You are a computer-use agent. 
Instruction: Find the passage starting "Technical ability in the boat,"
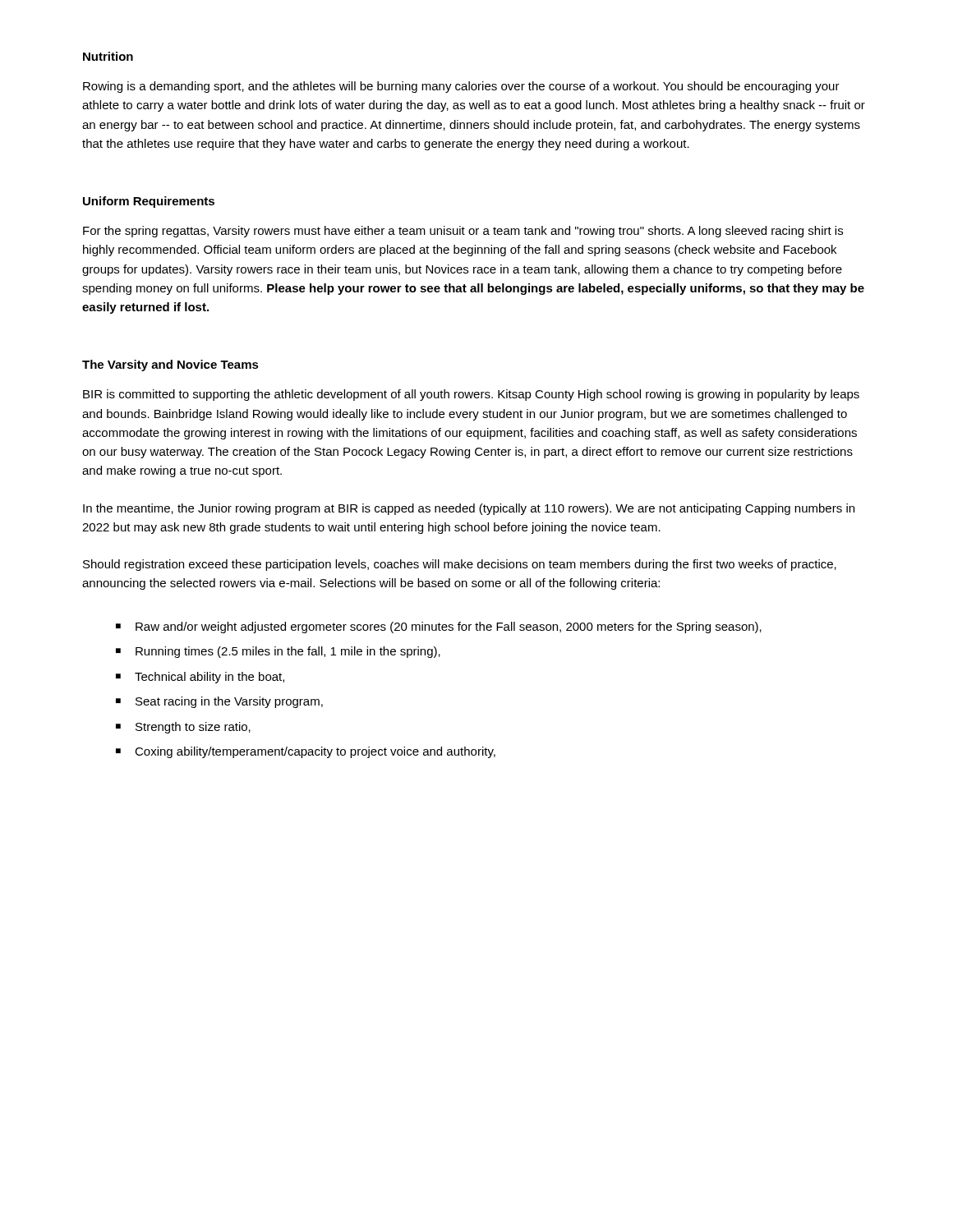pos(200,678)
